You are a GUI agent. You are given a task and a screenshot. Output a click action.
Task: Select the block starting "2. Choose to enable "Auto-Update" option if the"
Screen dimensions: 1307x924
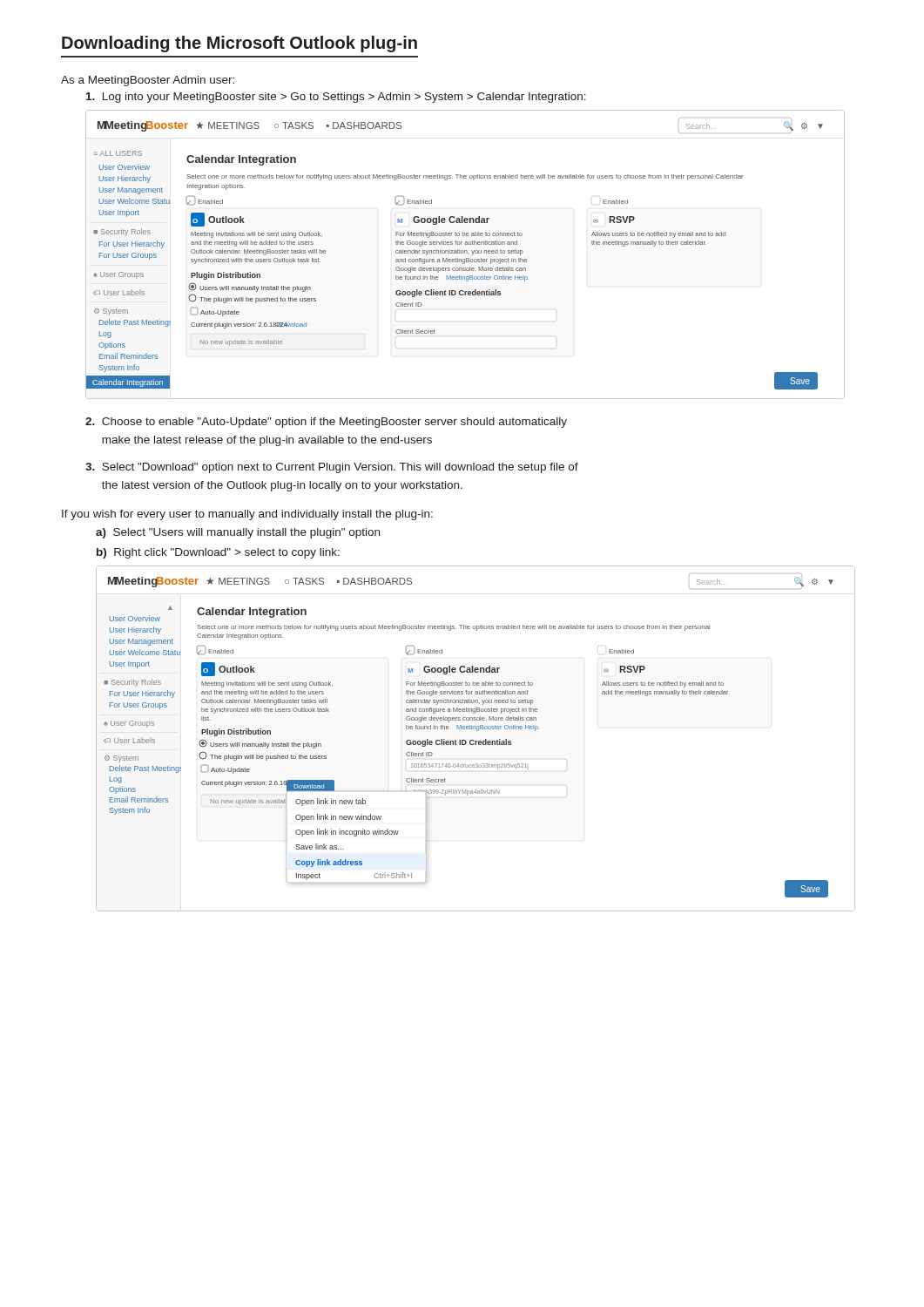point(326,430)
